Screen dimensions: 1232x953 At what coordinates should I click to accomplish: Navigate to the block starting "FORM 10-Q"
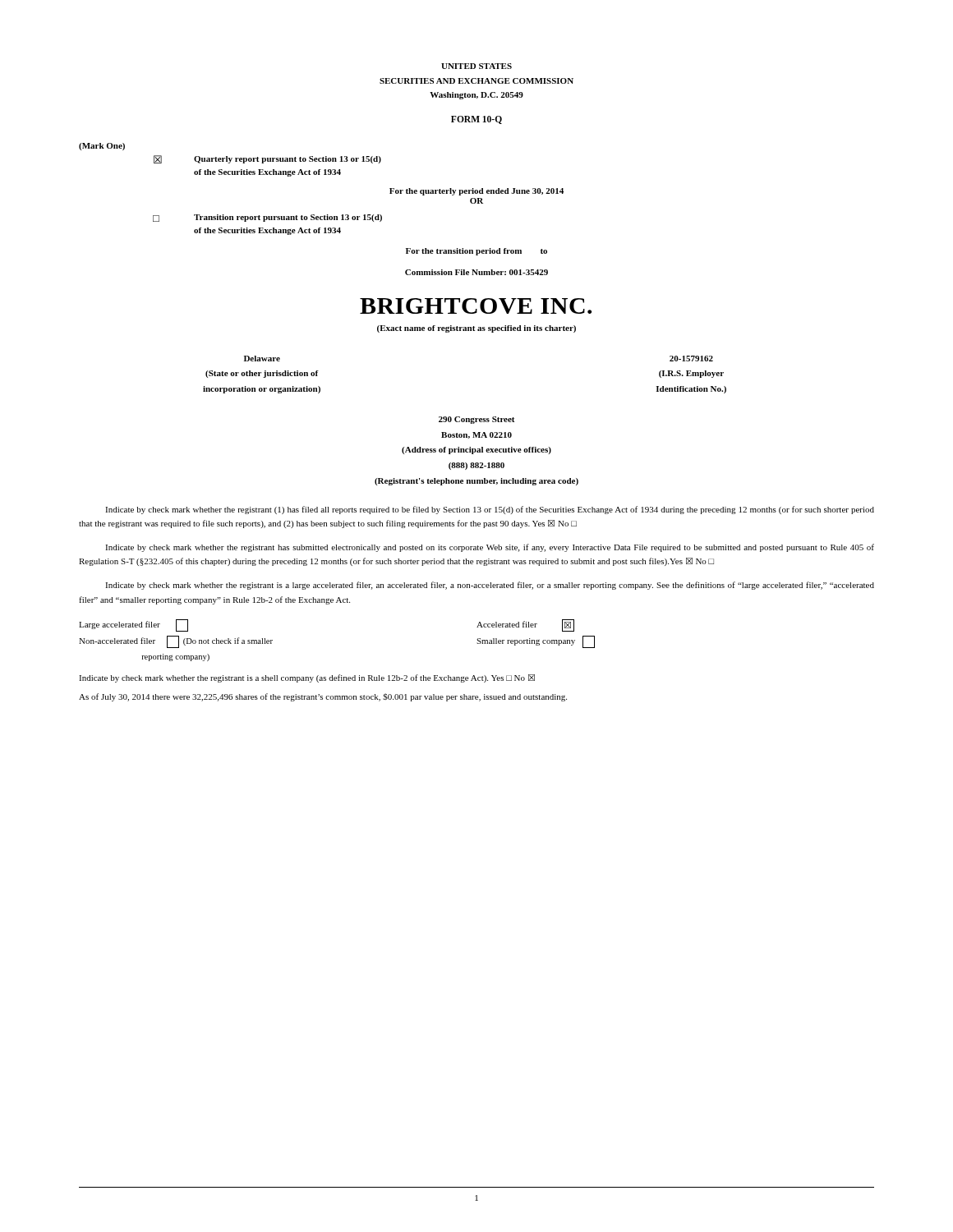[x=476, y=119]
